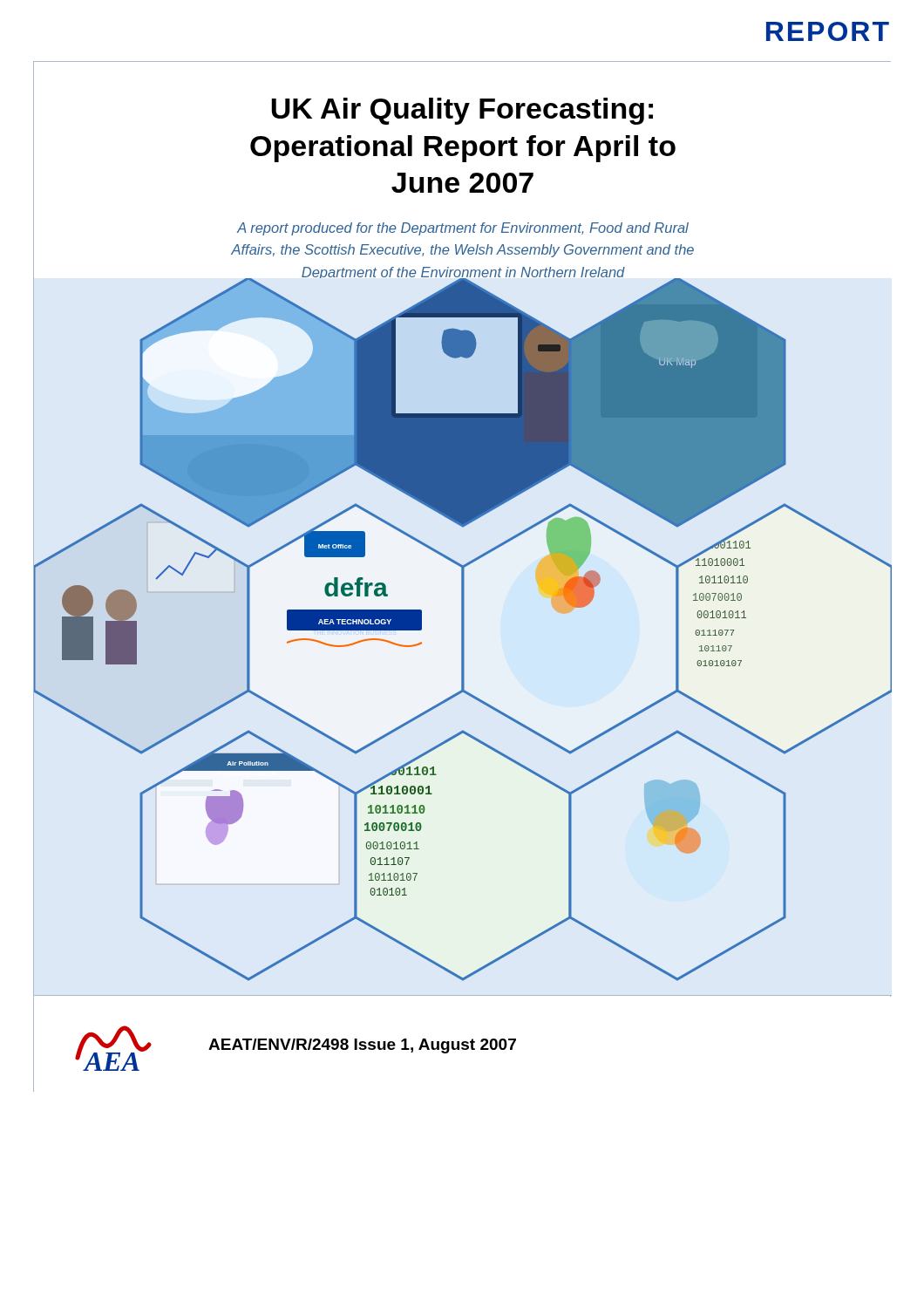Where is the passage that starts "A report produced for"?
The image size is (924, 1308).
(x=463, y=250)
